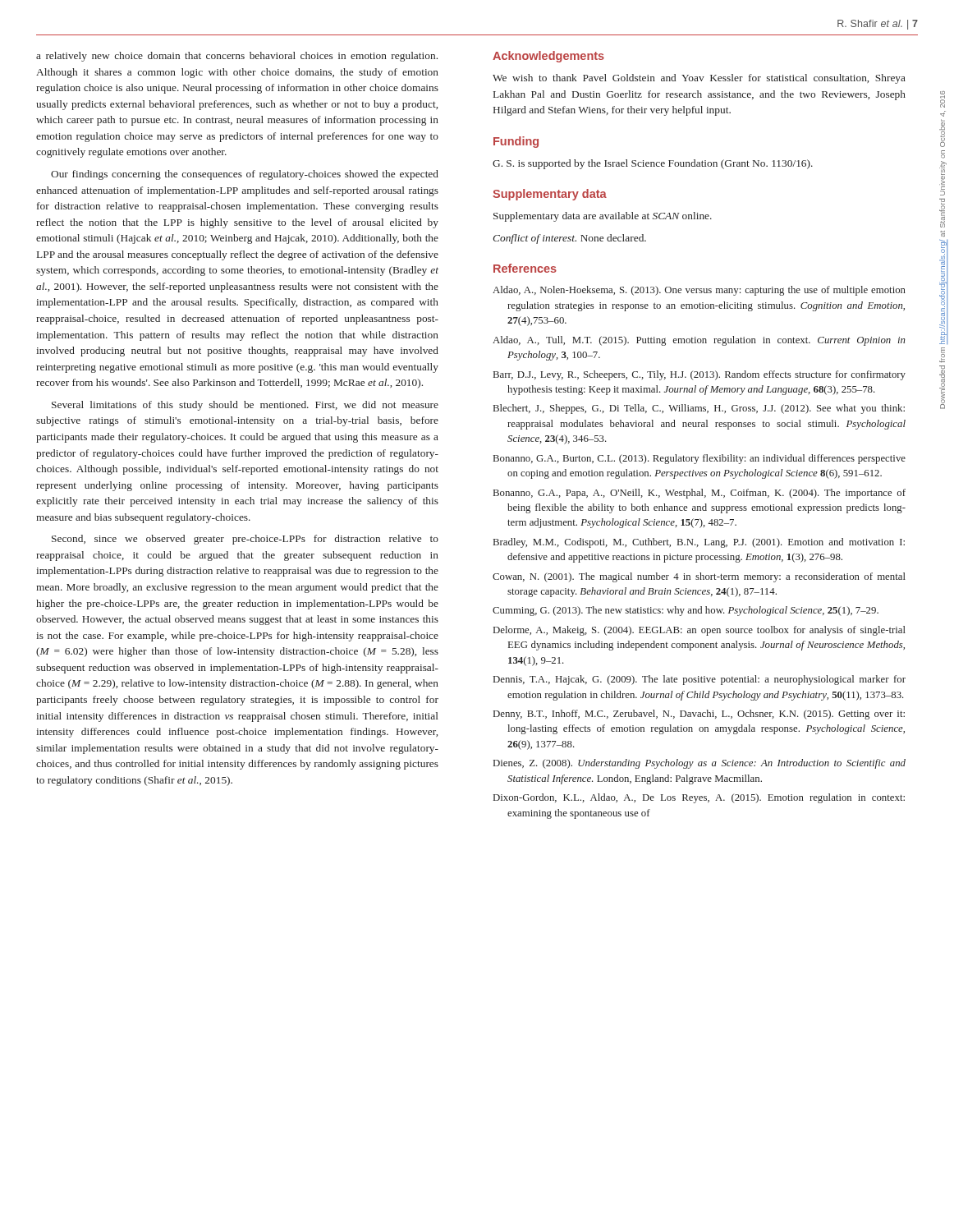Click on the text block containing "Bonanno, G.A., Papa, A., O'Neill,"
Image resolution: width=954 pixels, height=1232 pixels.
pyautogui.click(x=699, y=508)
